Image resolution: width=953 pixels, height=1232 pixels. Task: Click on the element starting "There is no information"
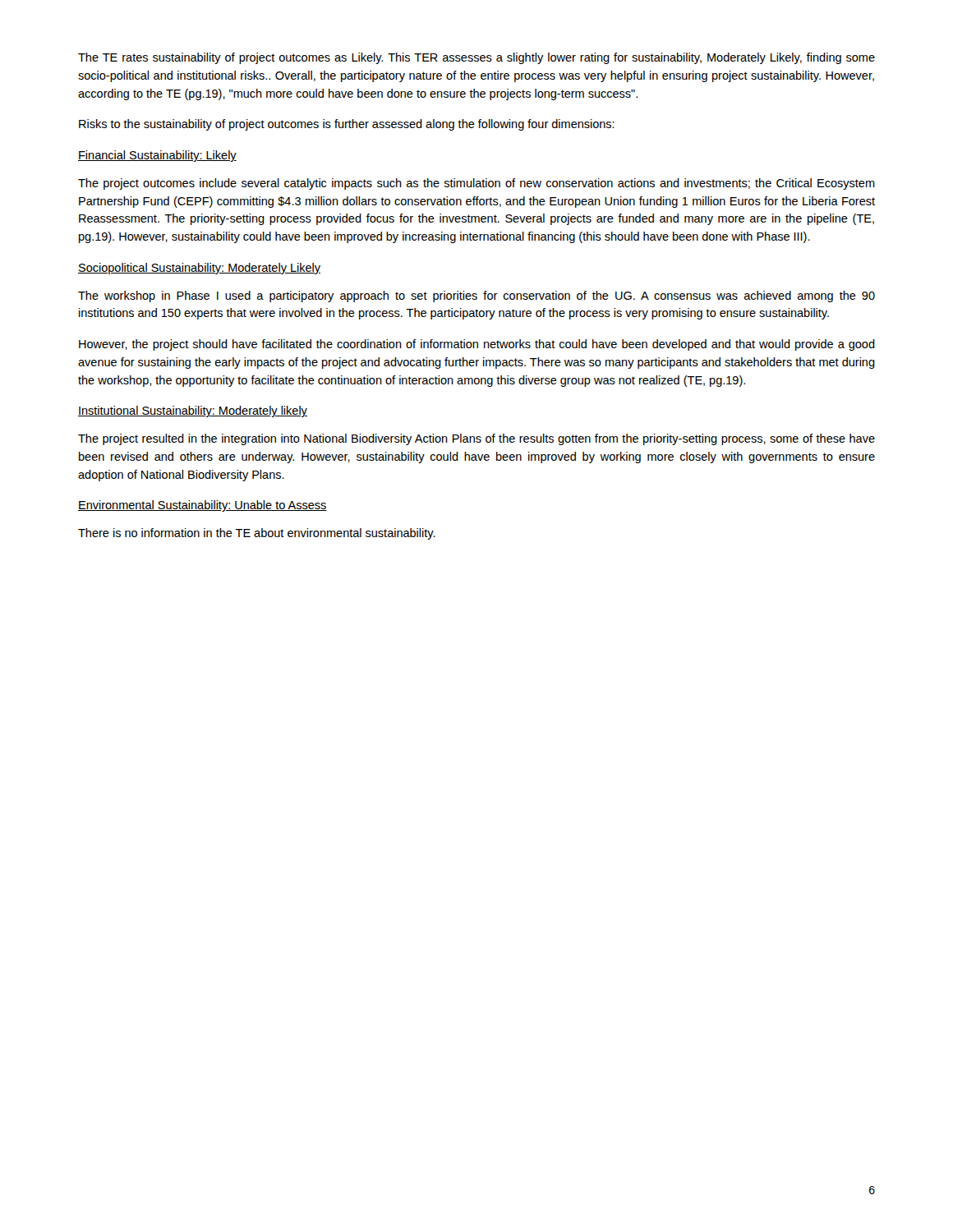tap(257, 533)
